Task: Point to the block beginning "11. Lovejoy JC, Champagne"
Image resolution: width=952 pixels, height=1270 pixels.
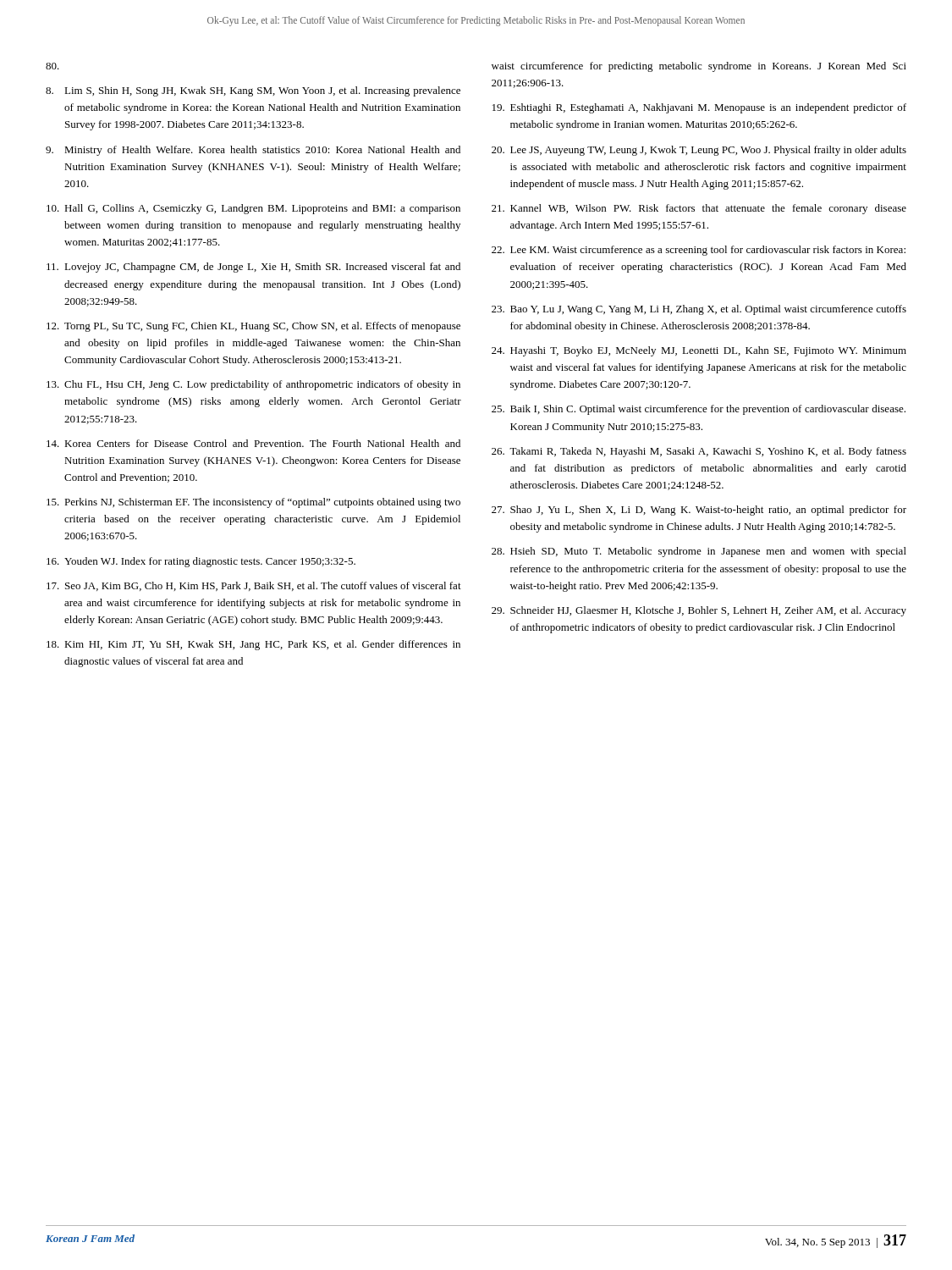Action: pos(253,284)
